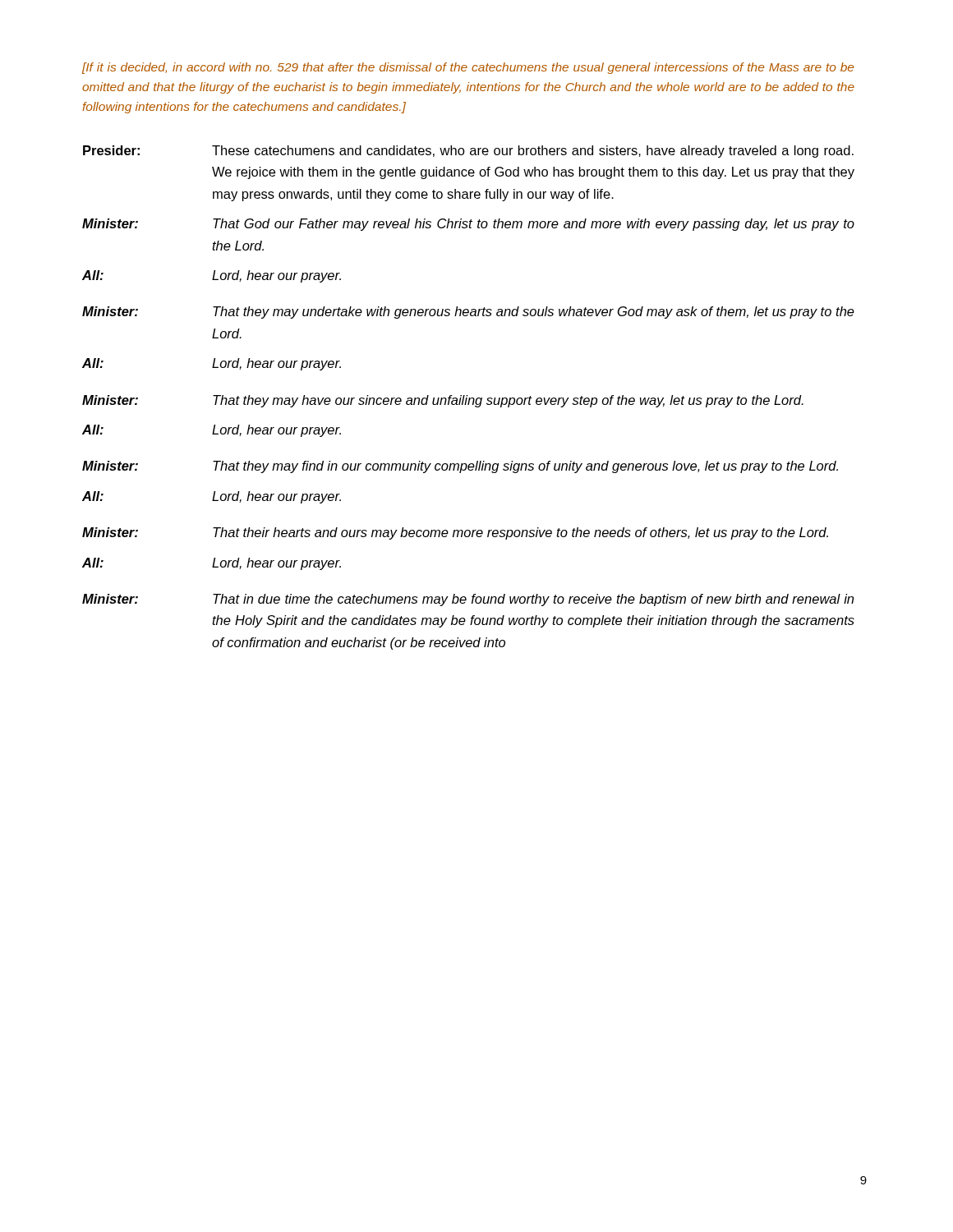Viewport: 953px width, 1232px height.
Task: Select the element starting "Minister: That their hearts"
Action: [468, 532]
